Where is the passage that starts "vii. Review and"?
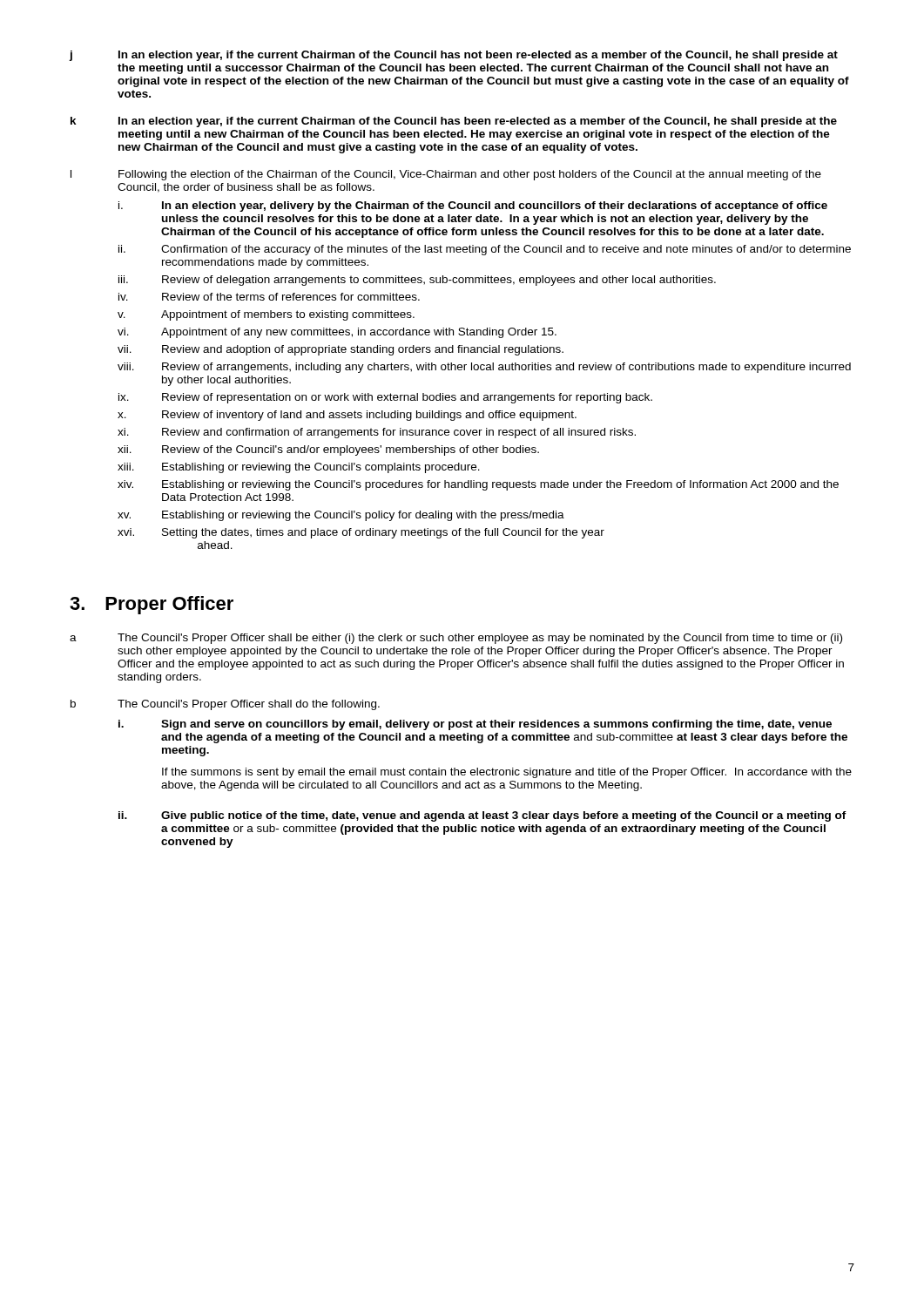The image size is (924, 1307). (486, 349)
